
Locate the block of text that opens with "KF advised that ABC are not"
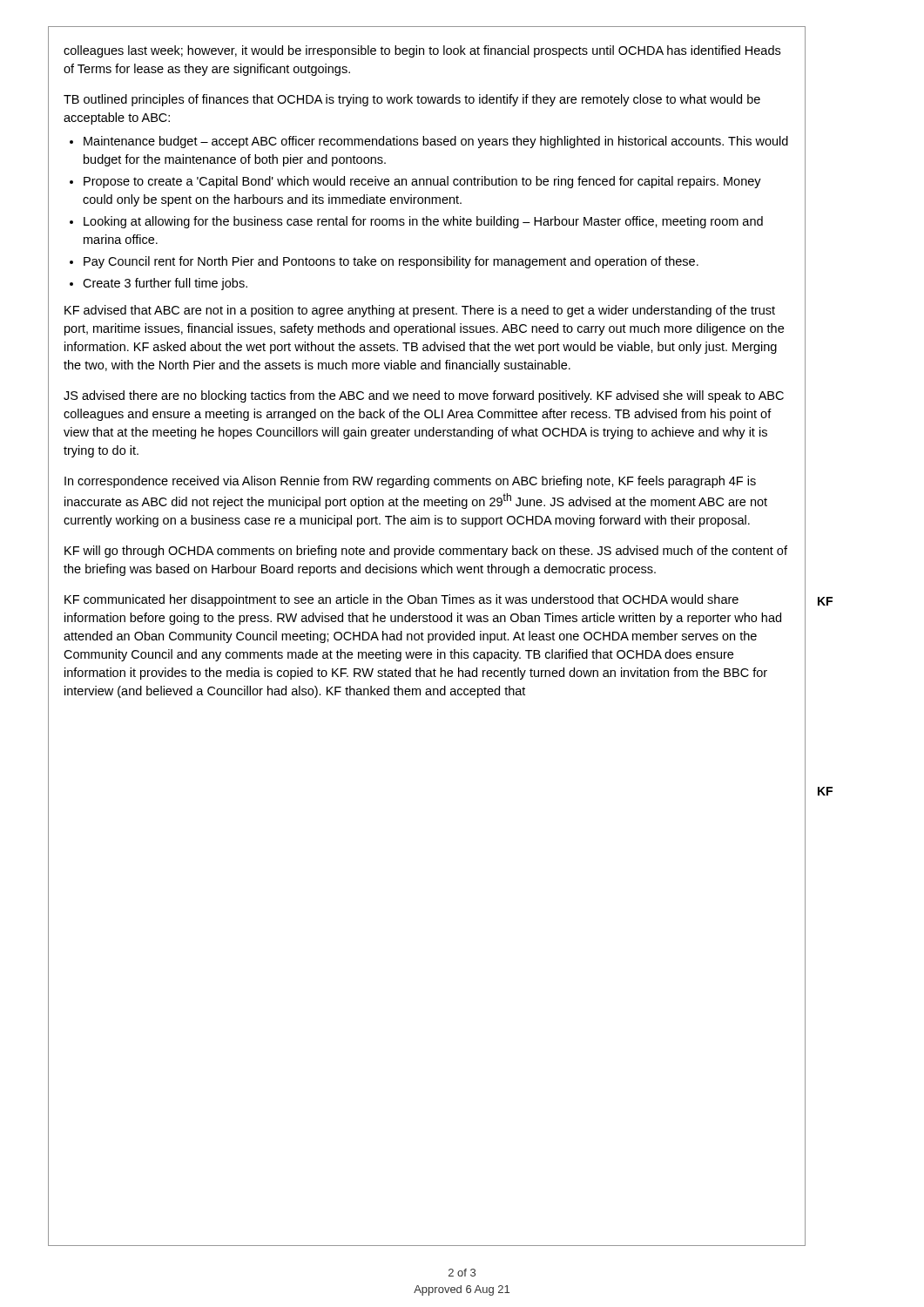click(x=424, y=338)
